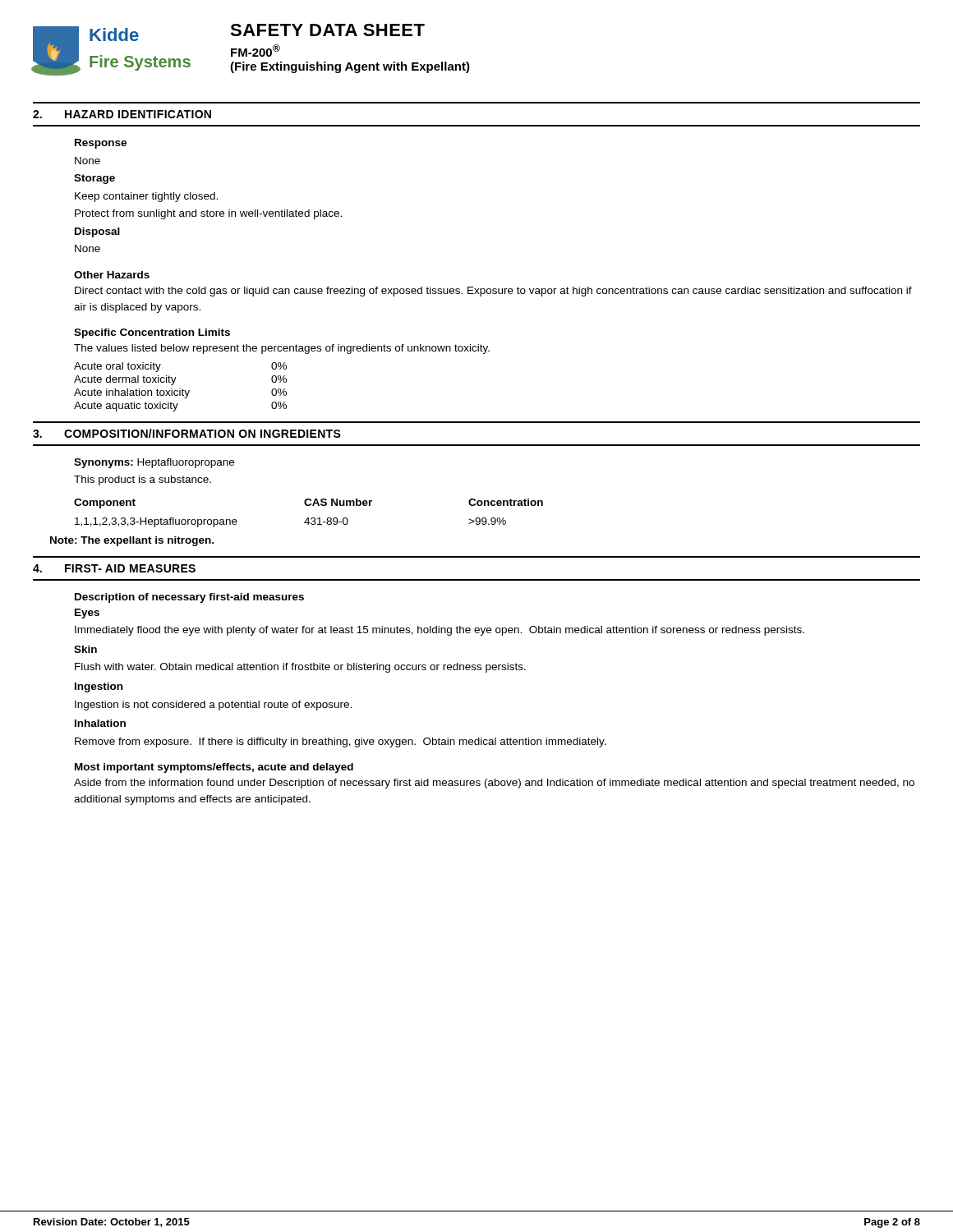Locate the block of text that opens with "Note: The expellant"
This screenshot has height=1232, width=953.
point(132,540)
